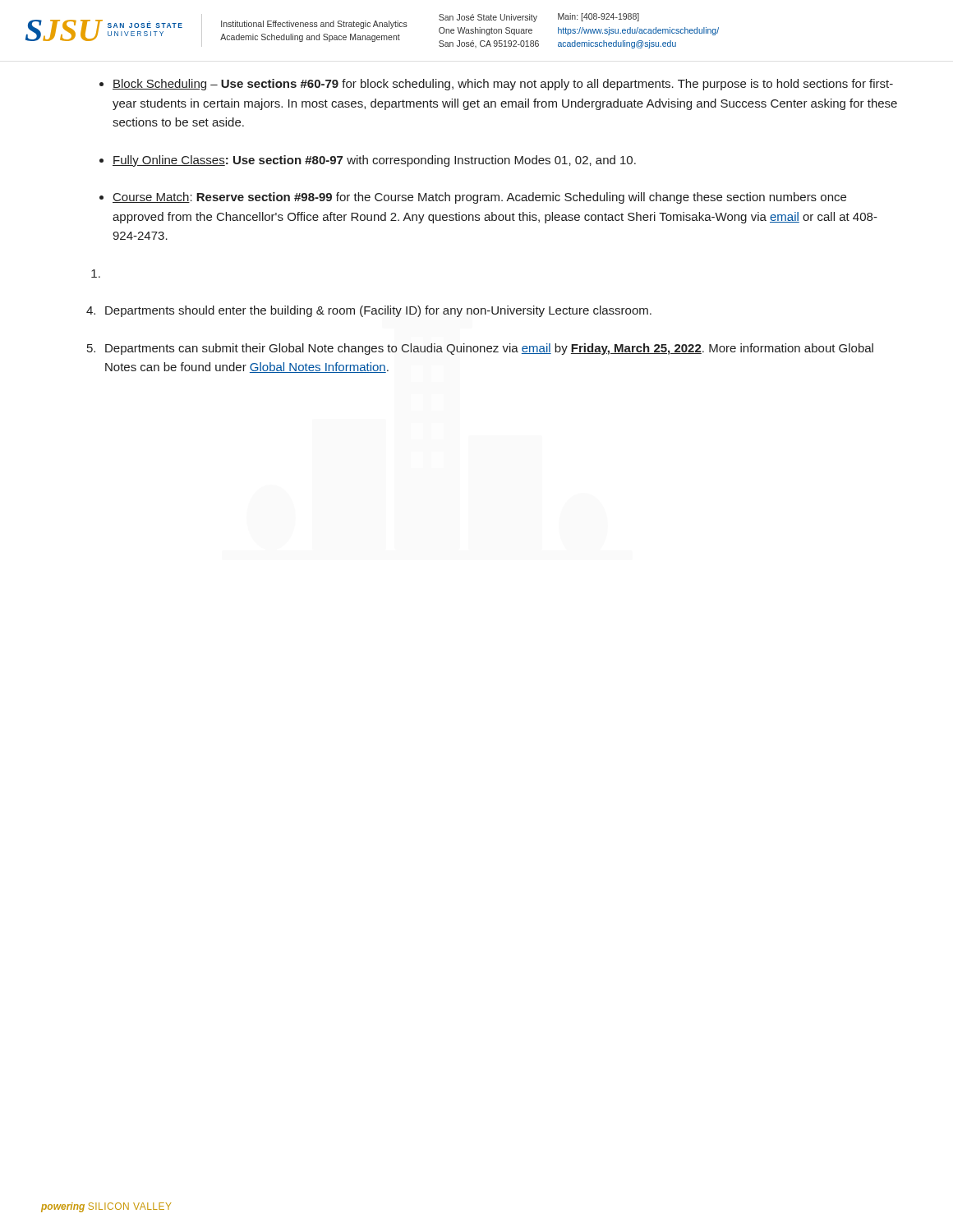This screenshot has height=1232, width=953.
Task: Find the passage starting "4. Departments should"
Action: 493,311
